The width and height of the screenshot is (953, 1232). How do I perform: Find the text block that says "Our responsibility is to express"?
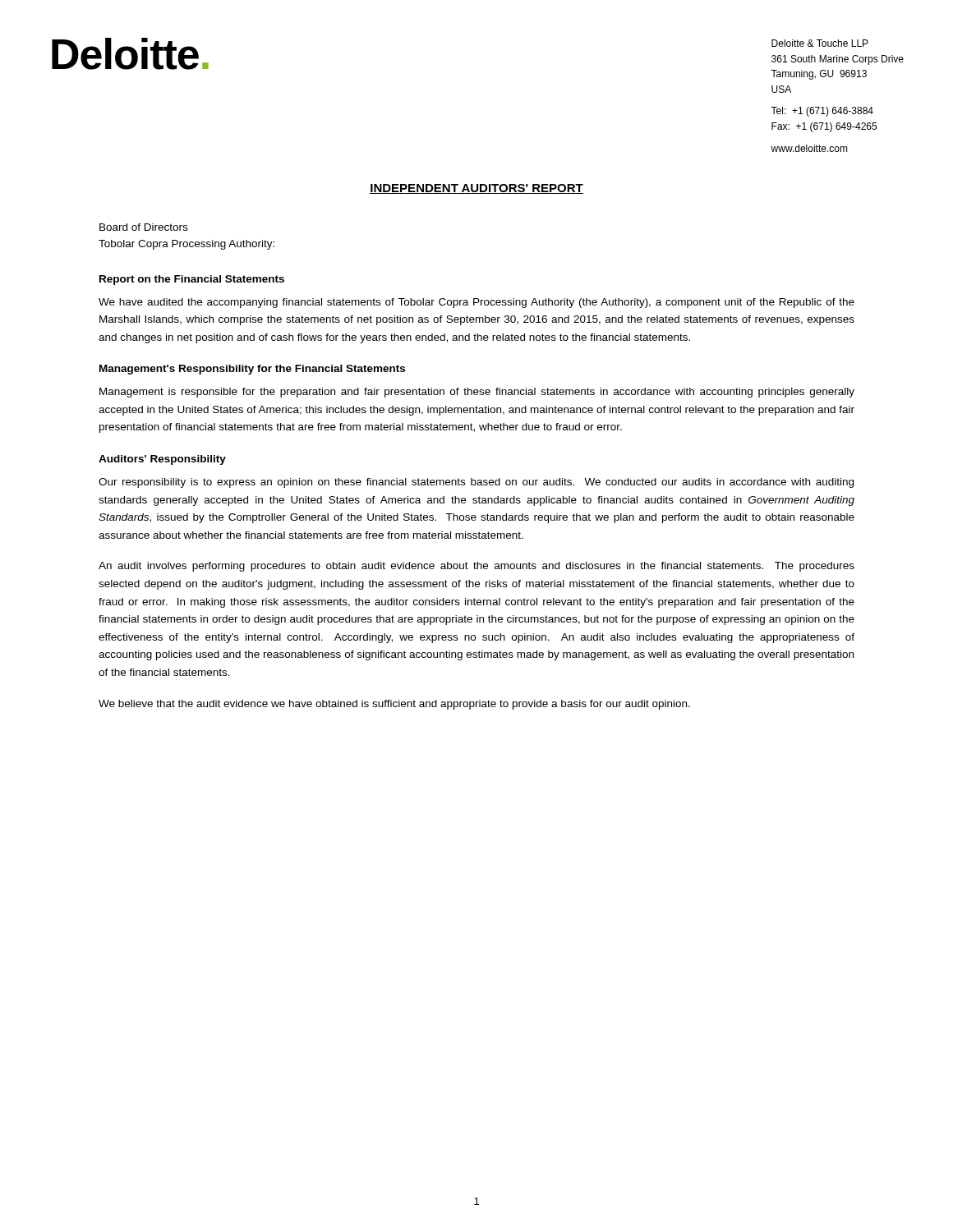pos(476,508)
